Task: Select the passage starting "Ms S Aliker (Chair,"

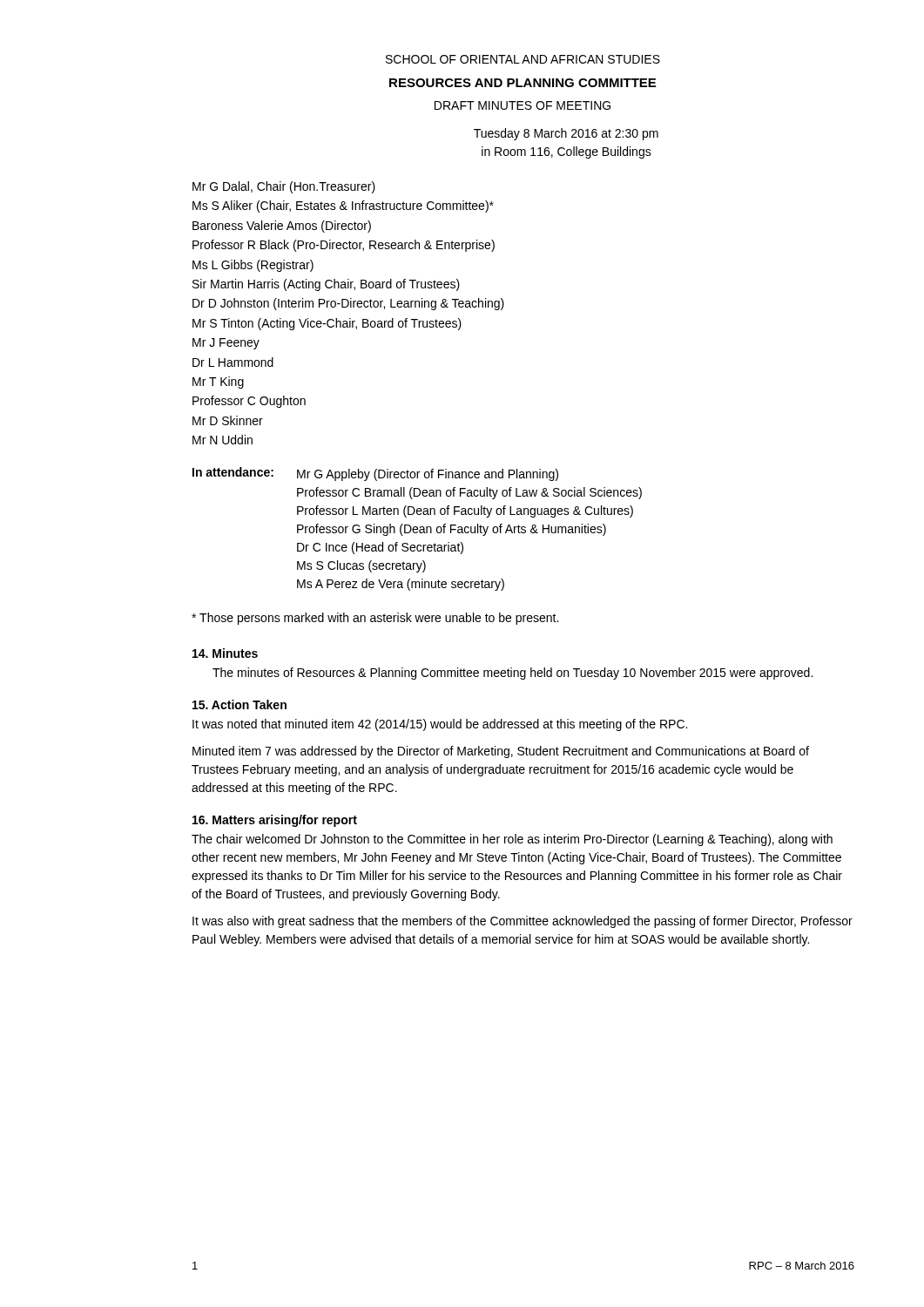Action: (x=343, y=206)
